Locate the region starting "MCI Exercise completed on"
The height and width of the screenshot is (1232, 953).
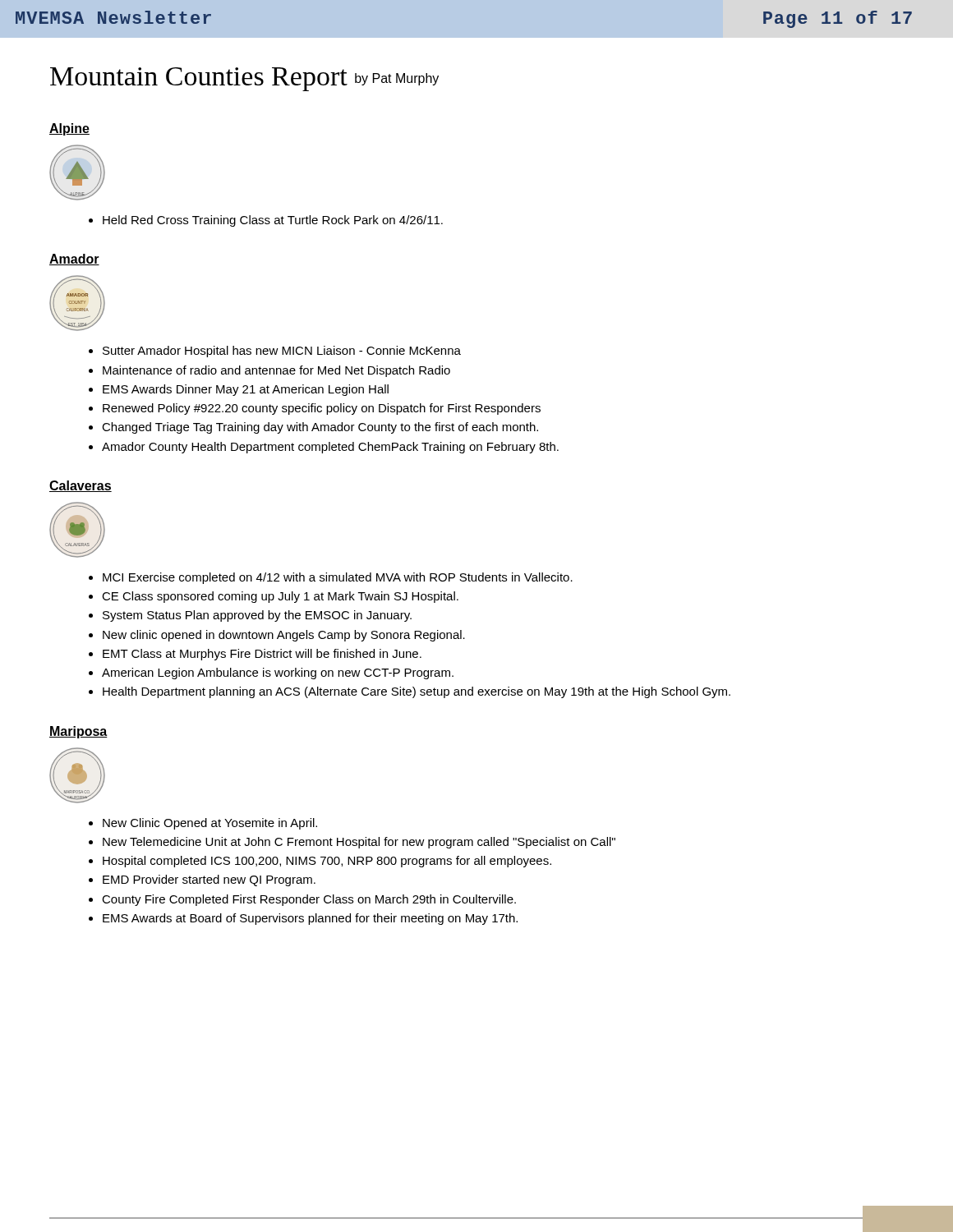338,577
